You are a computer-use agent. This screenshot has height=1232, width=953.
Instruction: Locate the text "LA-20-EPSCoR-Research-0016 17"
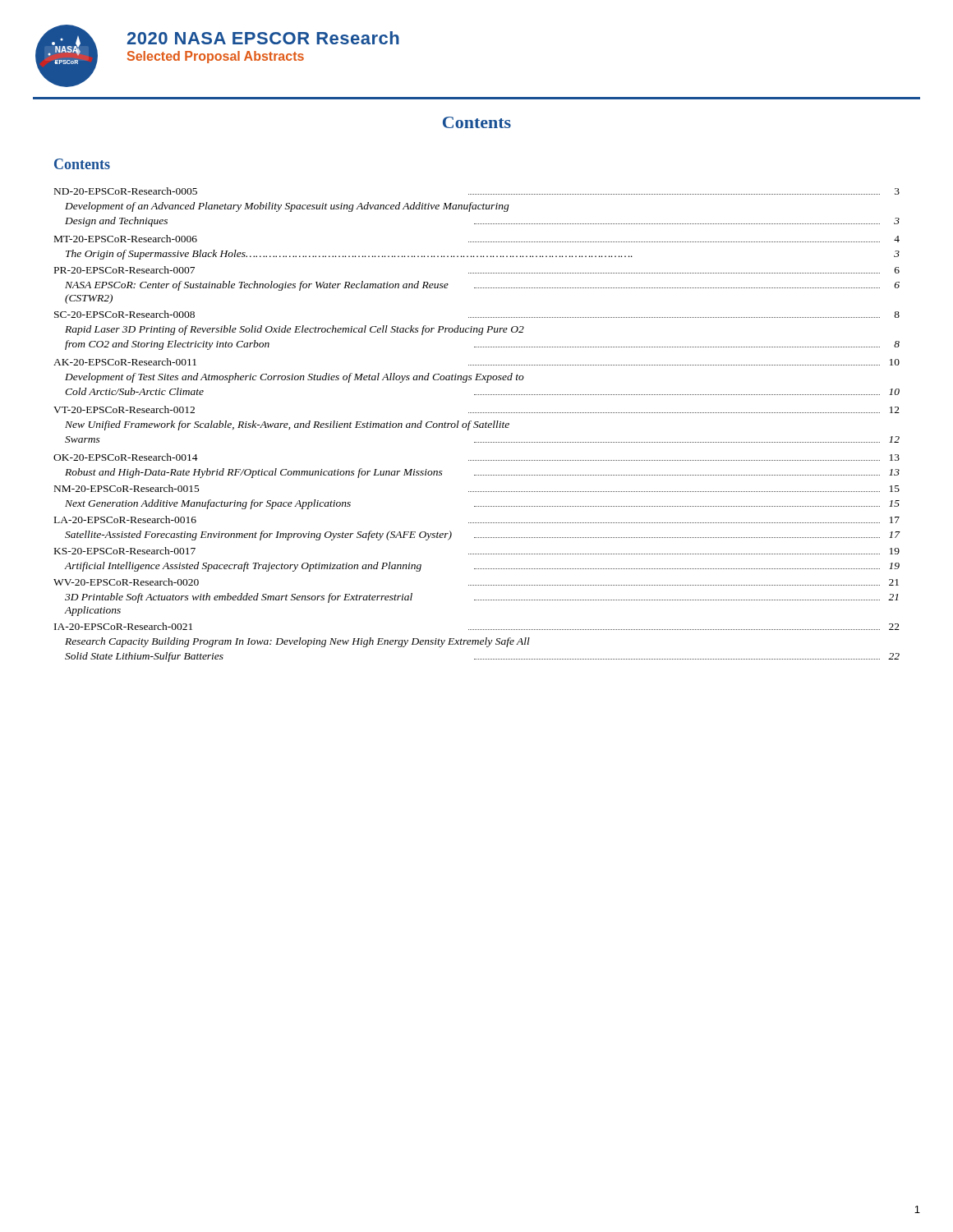[476, 520]
